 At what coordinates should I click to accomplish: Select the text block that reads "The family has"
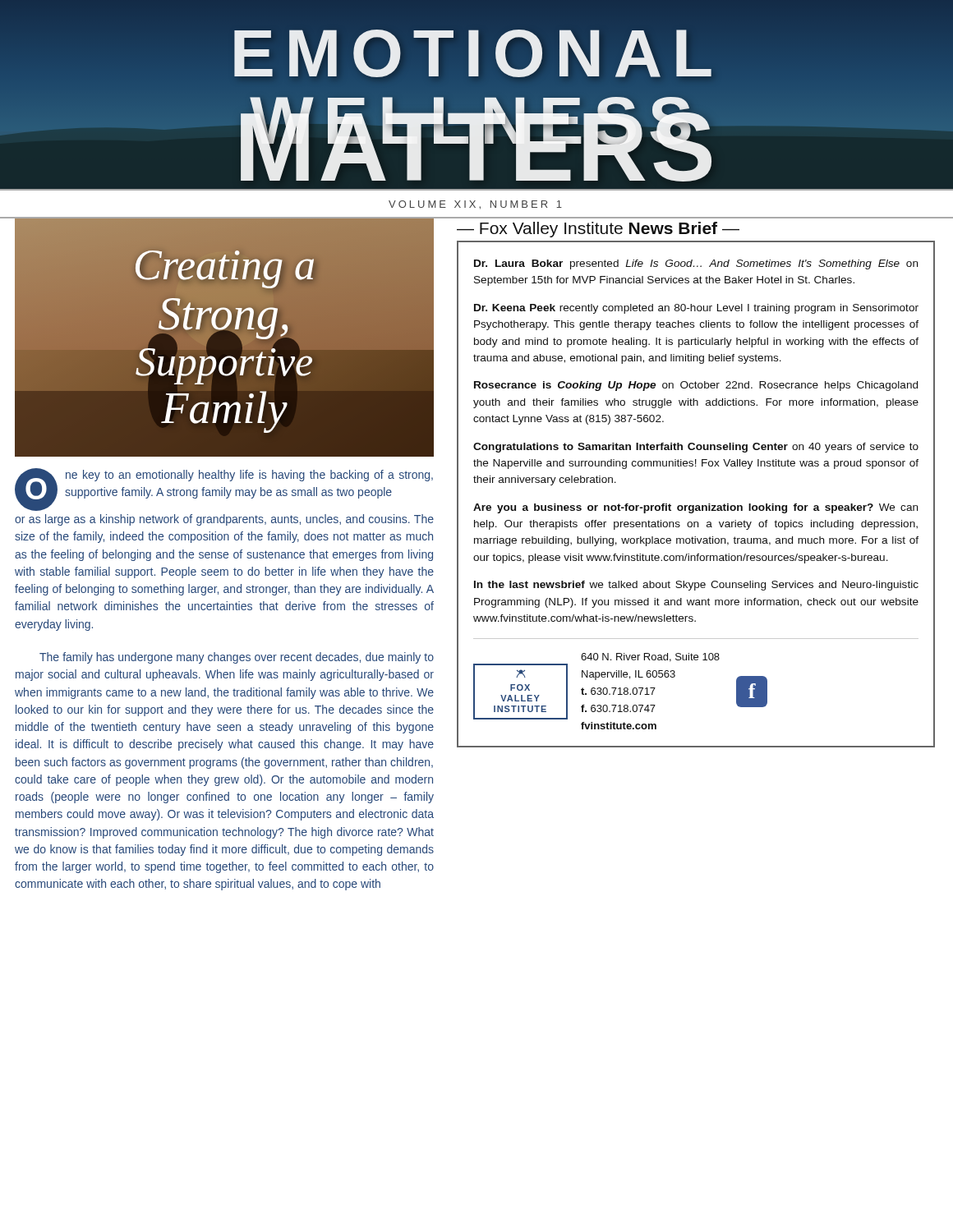pyautogui.click(x=224, y=771)
